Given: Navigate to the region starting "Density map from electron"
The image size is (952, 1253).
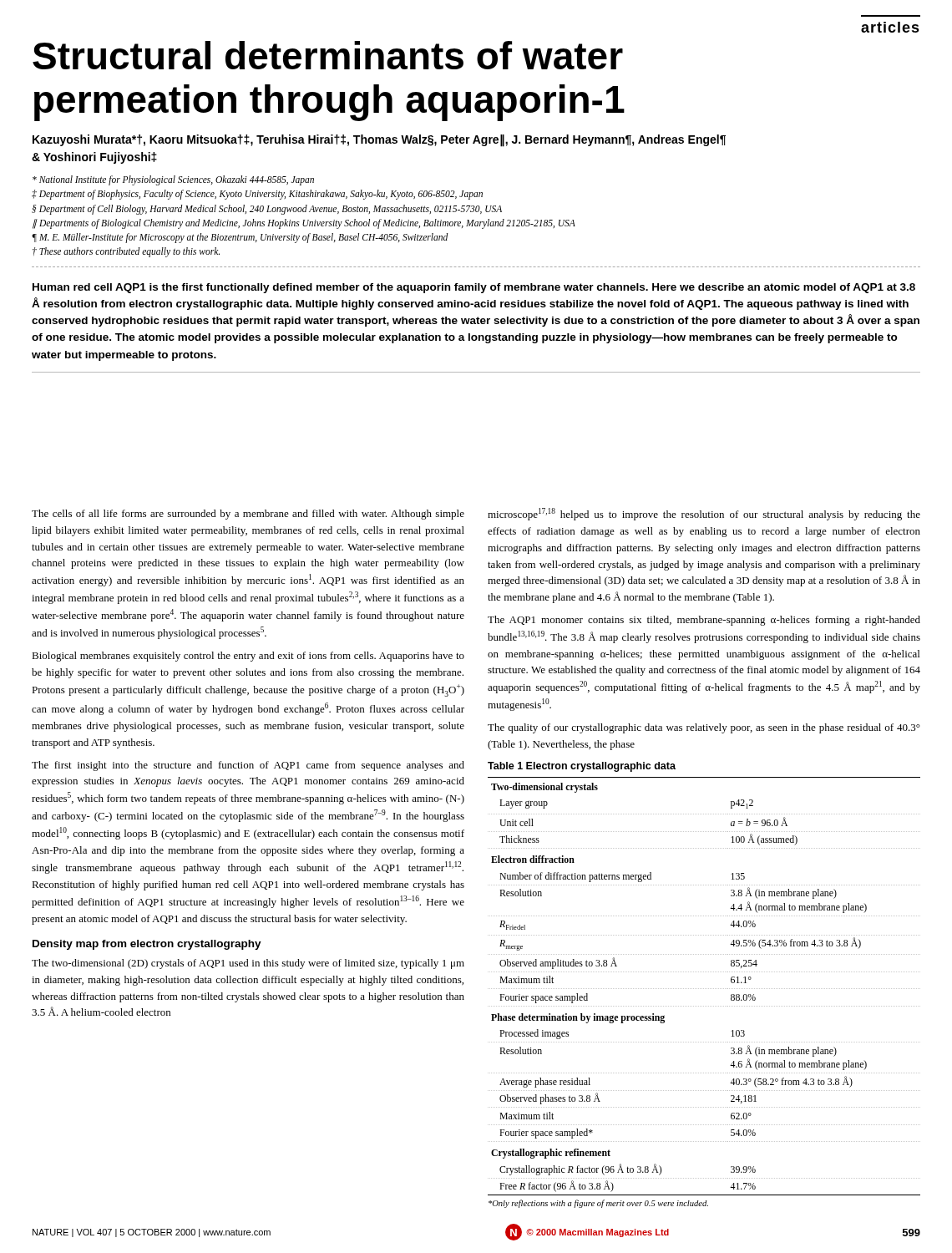Looking at the screenshot, I should [146, 943].
